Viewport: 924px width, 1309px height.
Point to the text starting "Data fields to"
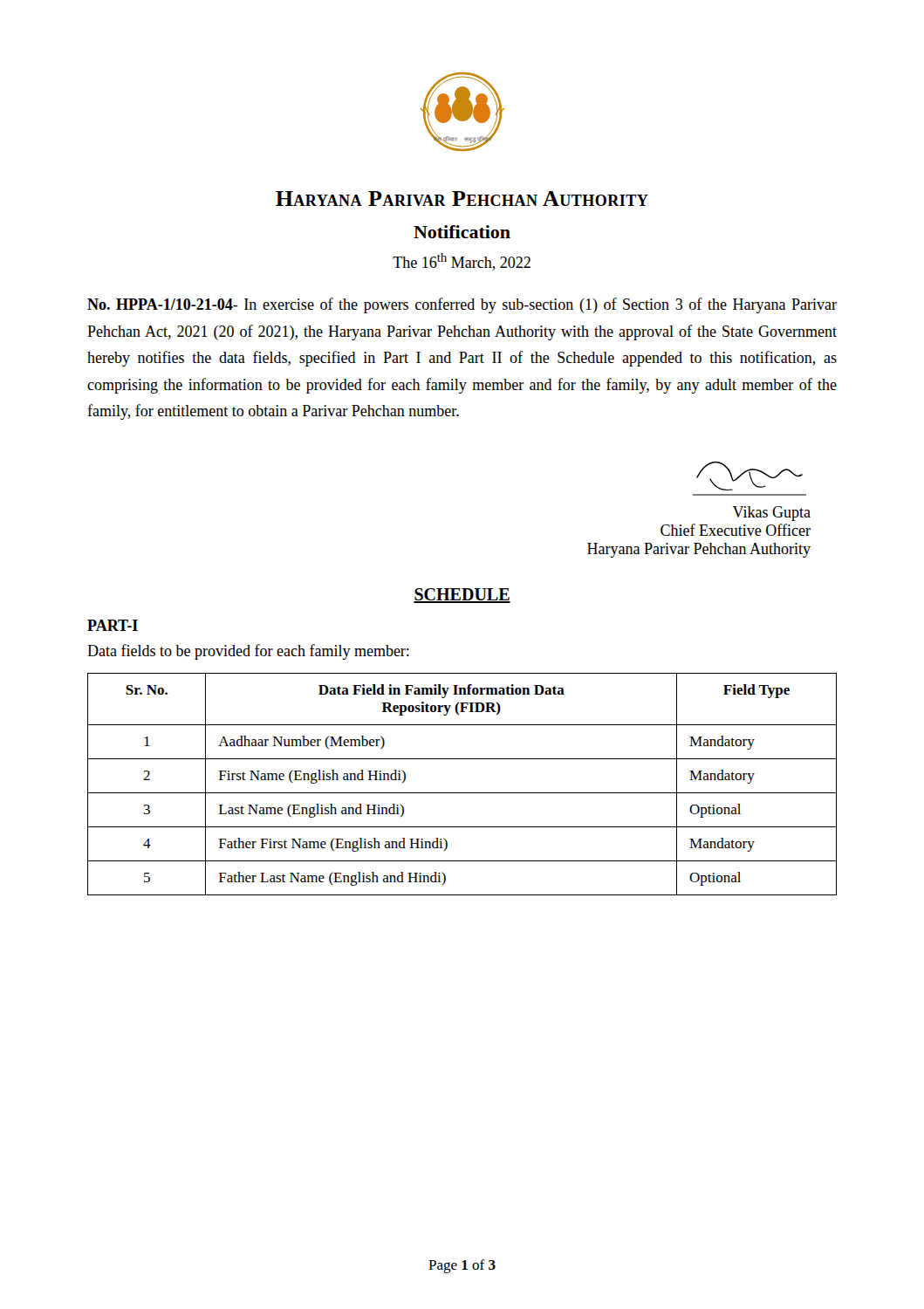249,651
